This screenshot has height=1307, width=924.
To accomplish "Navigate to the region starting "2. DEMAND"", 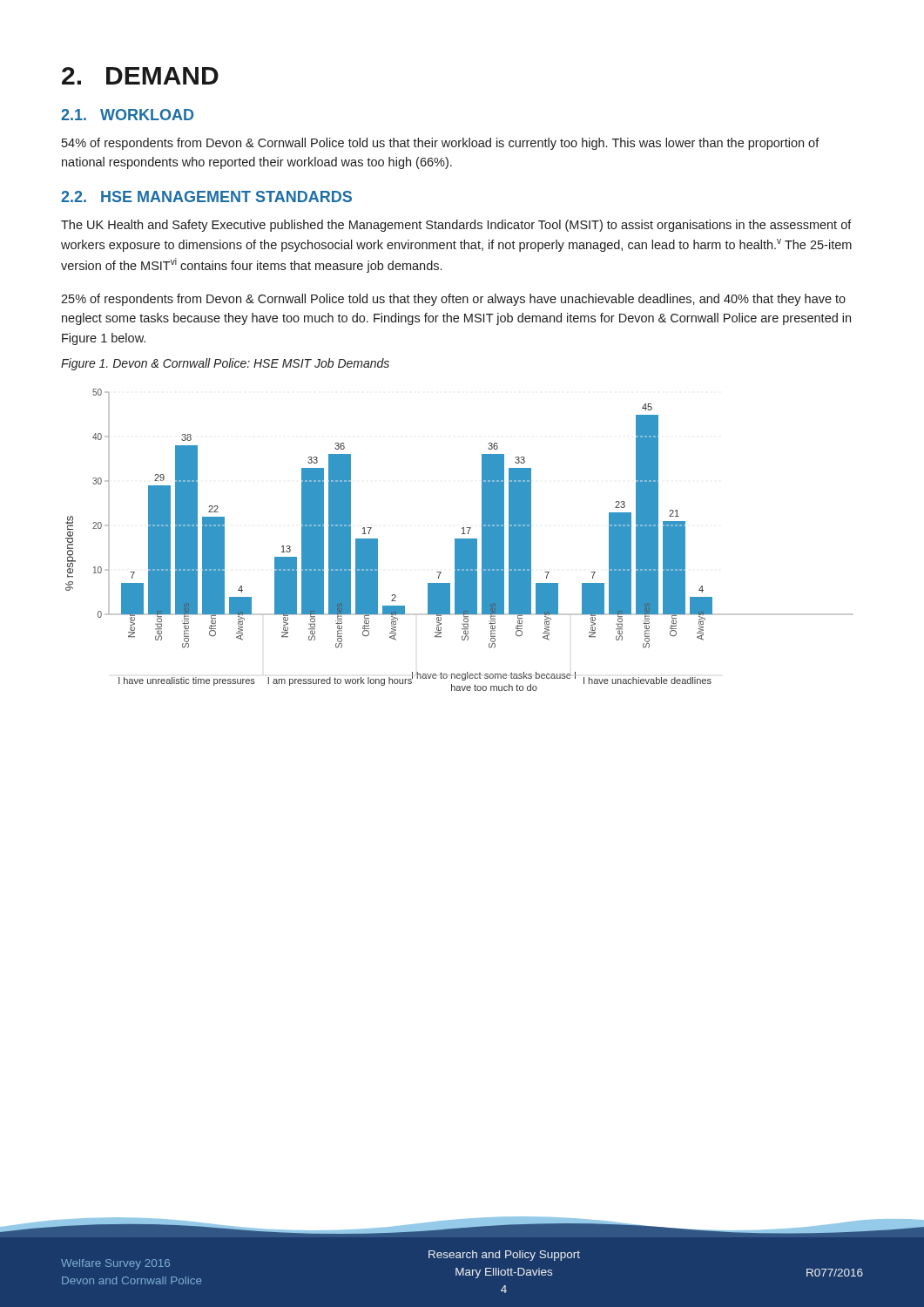I will pyautogui.click(x=140, y=75).
